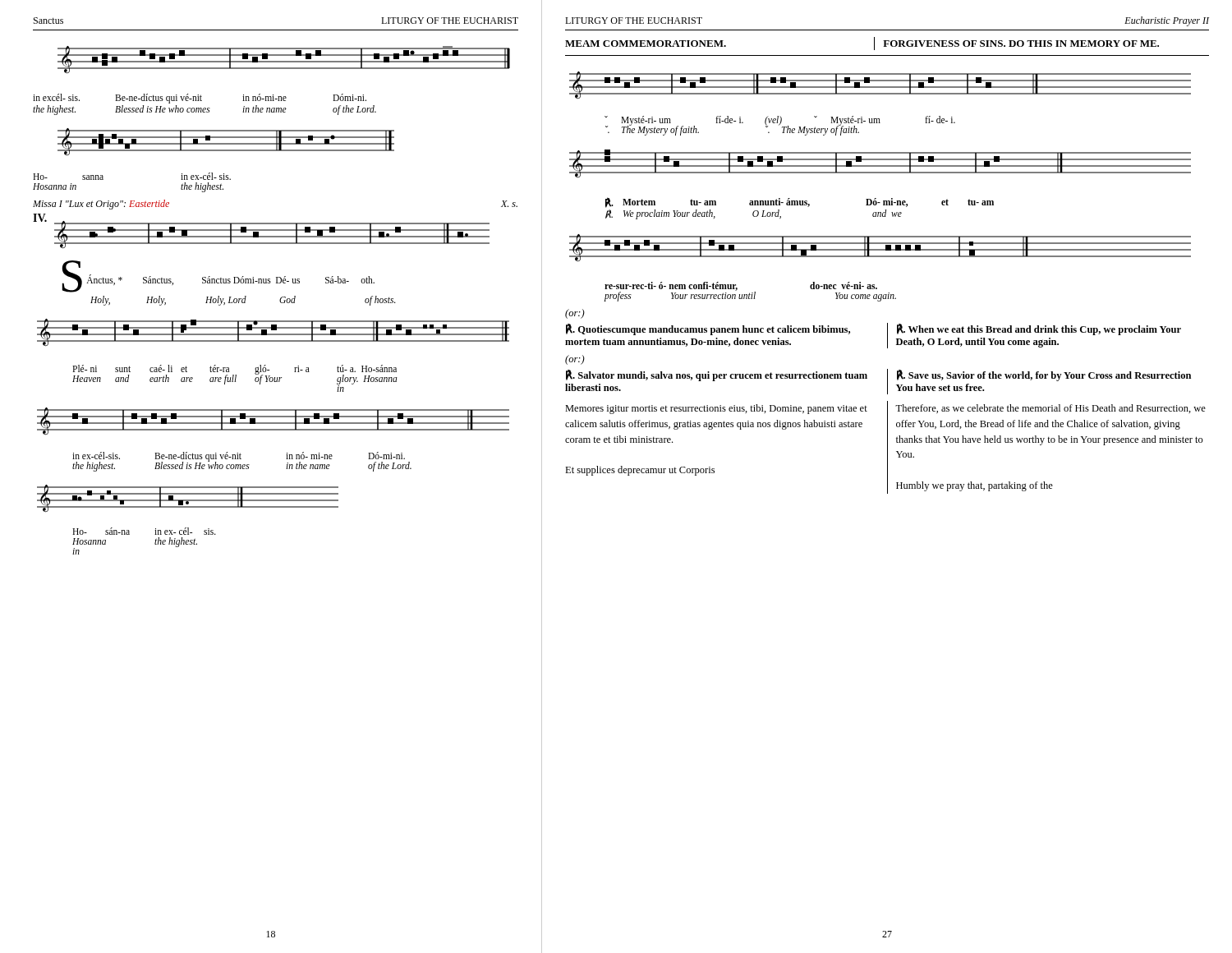
Task: Find the block on this page that starts "MEAM COMMEMORATIONEM. FORGIVENESS OF SINS."
Action: click(887, 44)
